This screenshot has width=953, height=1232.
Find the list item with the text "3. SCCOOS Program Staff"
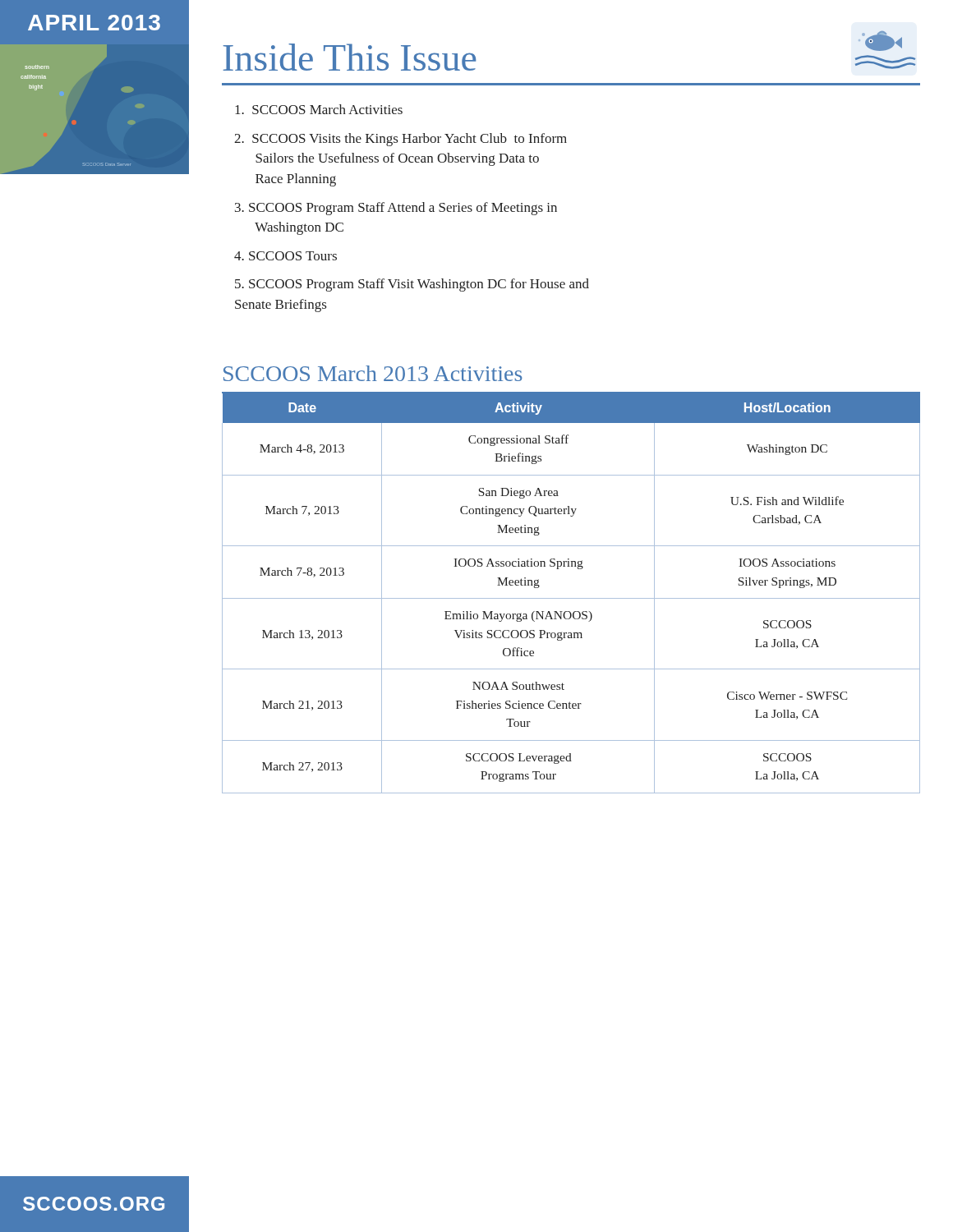pyautogui.click(x=396, y=217)
